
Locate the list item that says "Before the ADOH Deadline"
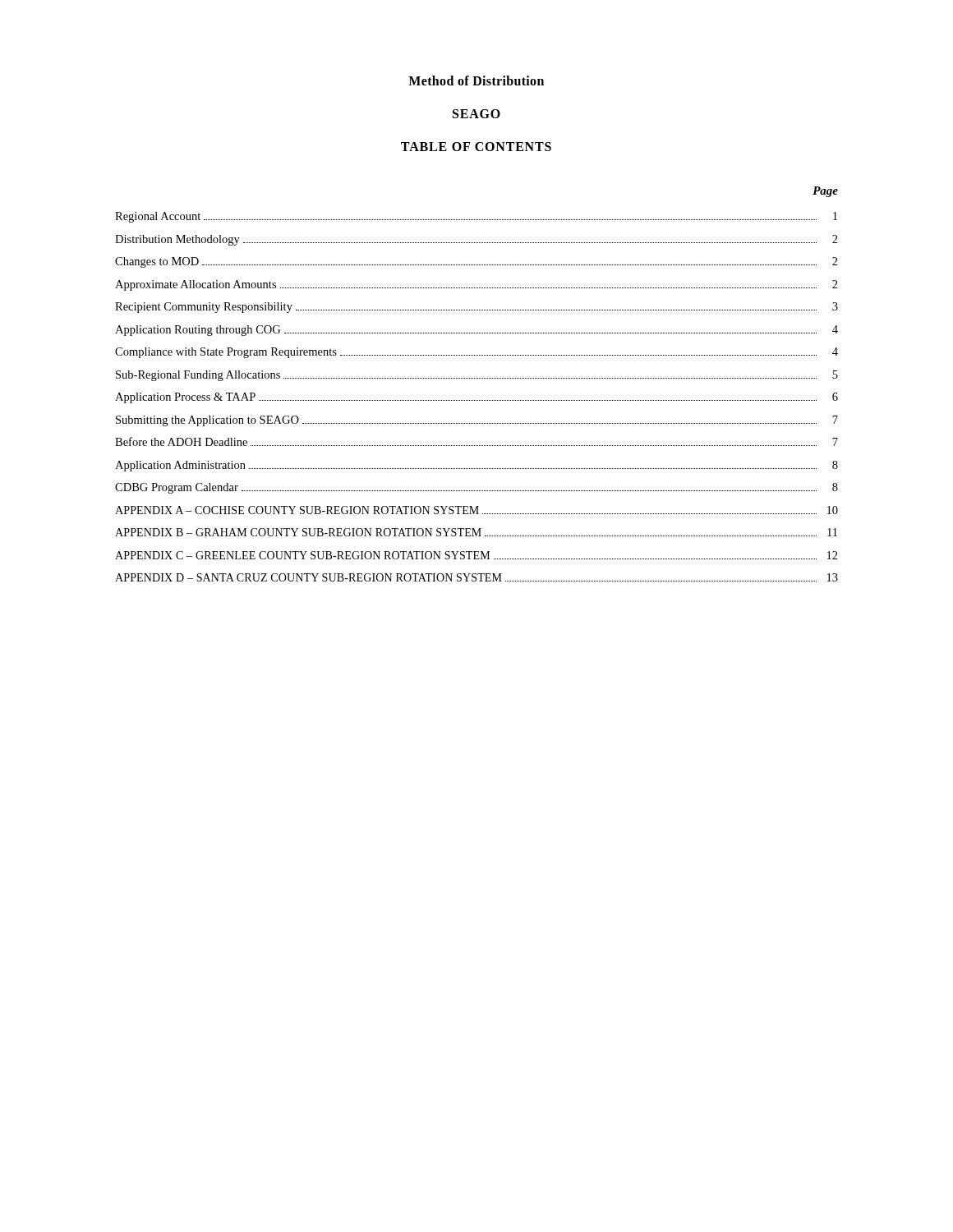tap(476, 442)
